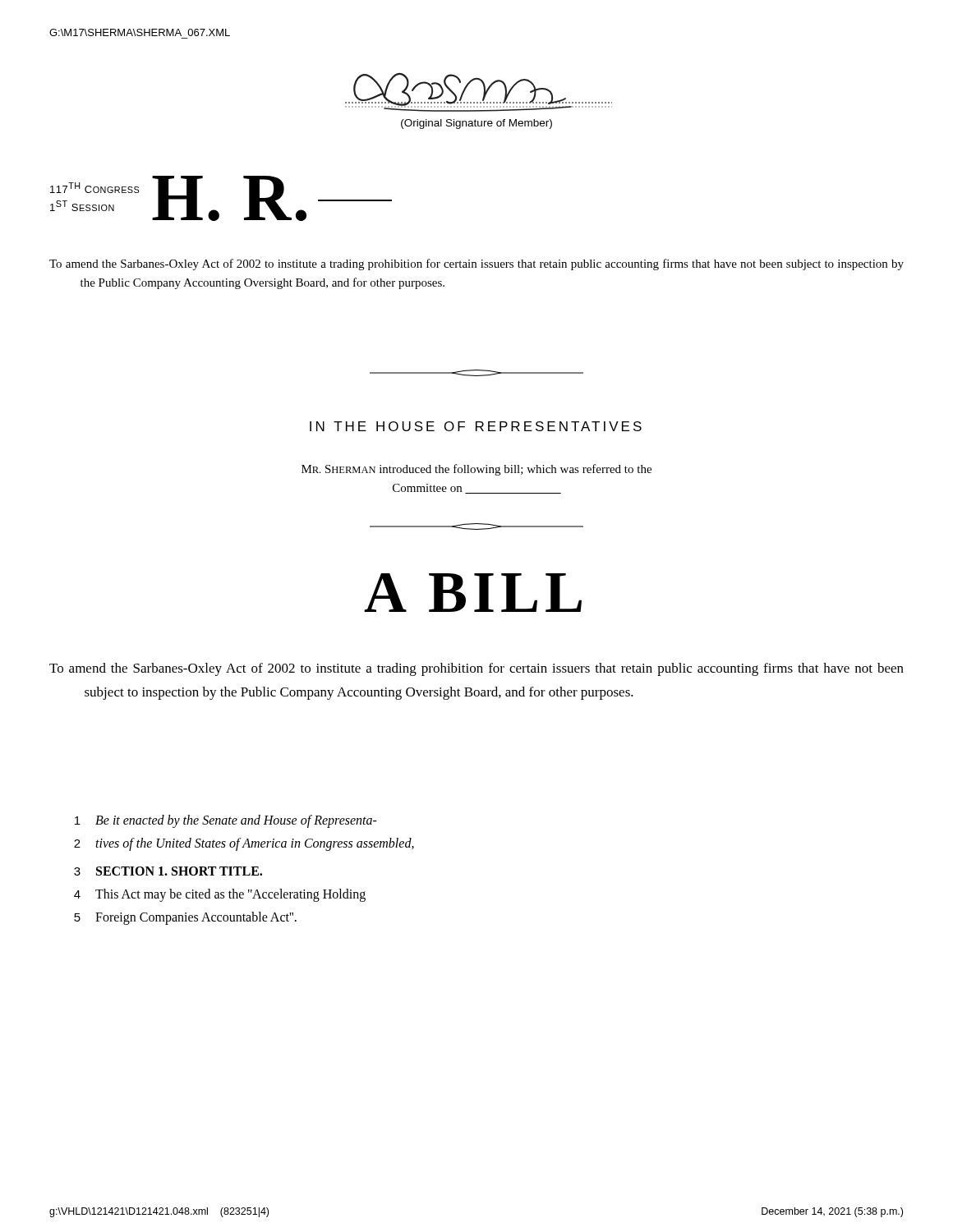Screen dimensions: 1232x953
Task: Locate the passage starting "1 Be it enacted by the Senate and"
Action: (x=226, y=821)
